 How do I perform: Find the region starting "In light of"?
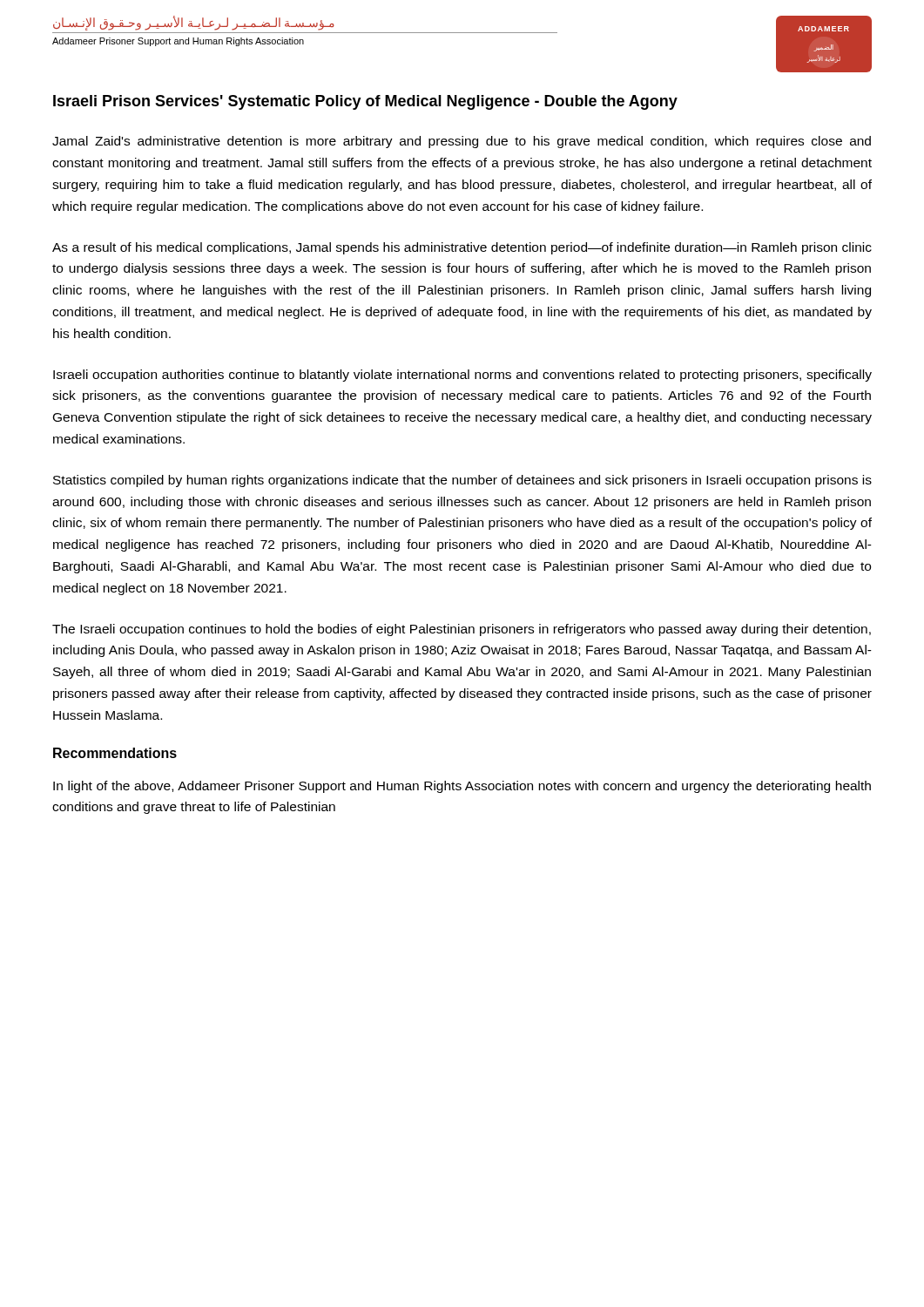tap(462, 796)
